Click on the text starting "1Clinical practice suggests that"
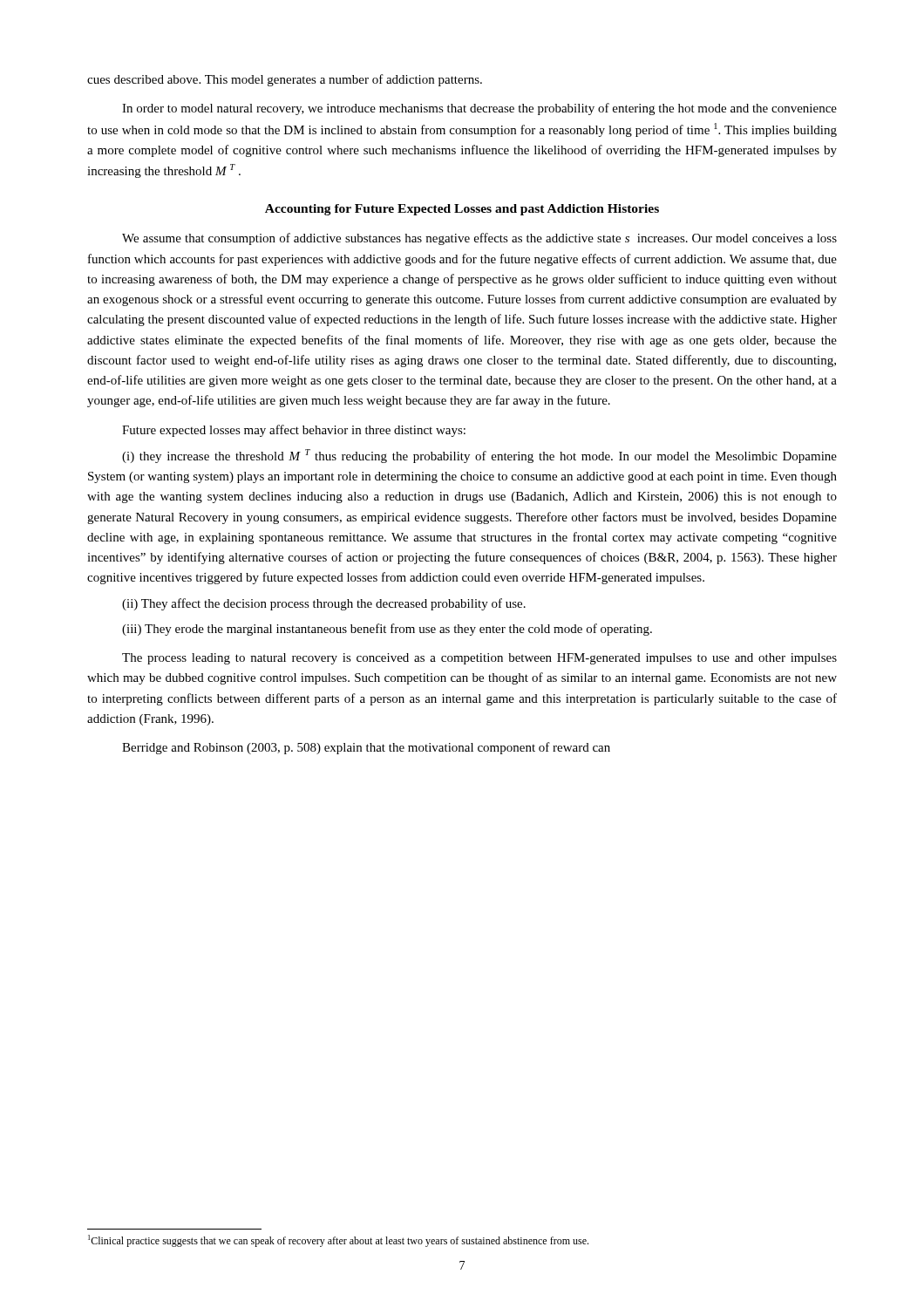The image size is (924, 1308). 338,1240
